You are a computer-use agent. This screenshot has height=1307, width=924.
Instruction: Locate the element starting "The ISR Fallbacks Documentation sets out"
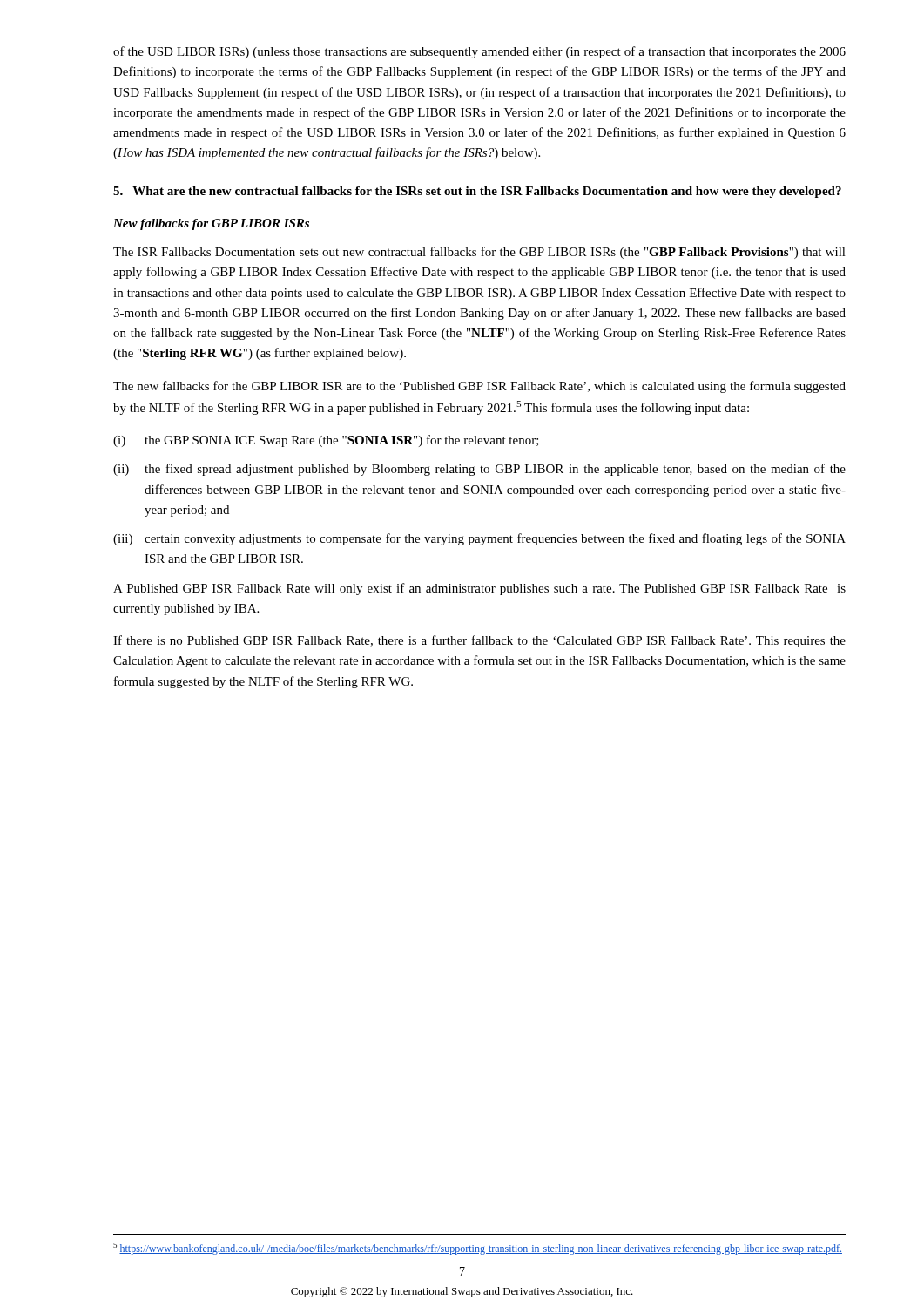point(479,303)
